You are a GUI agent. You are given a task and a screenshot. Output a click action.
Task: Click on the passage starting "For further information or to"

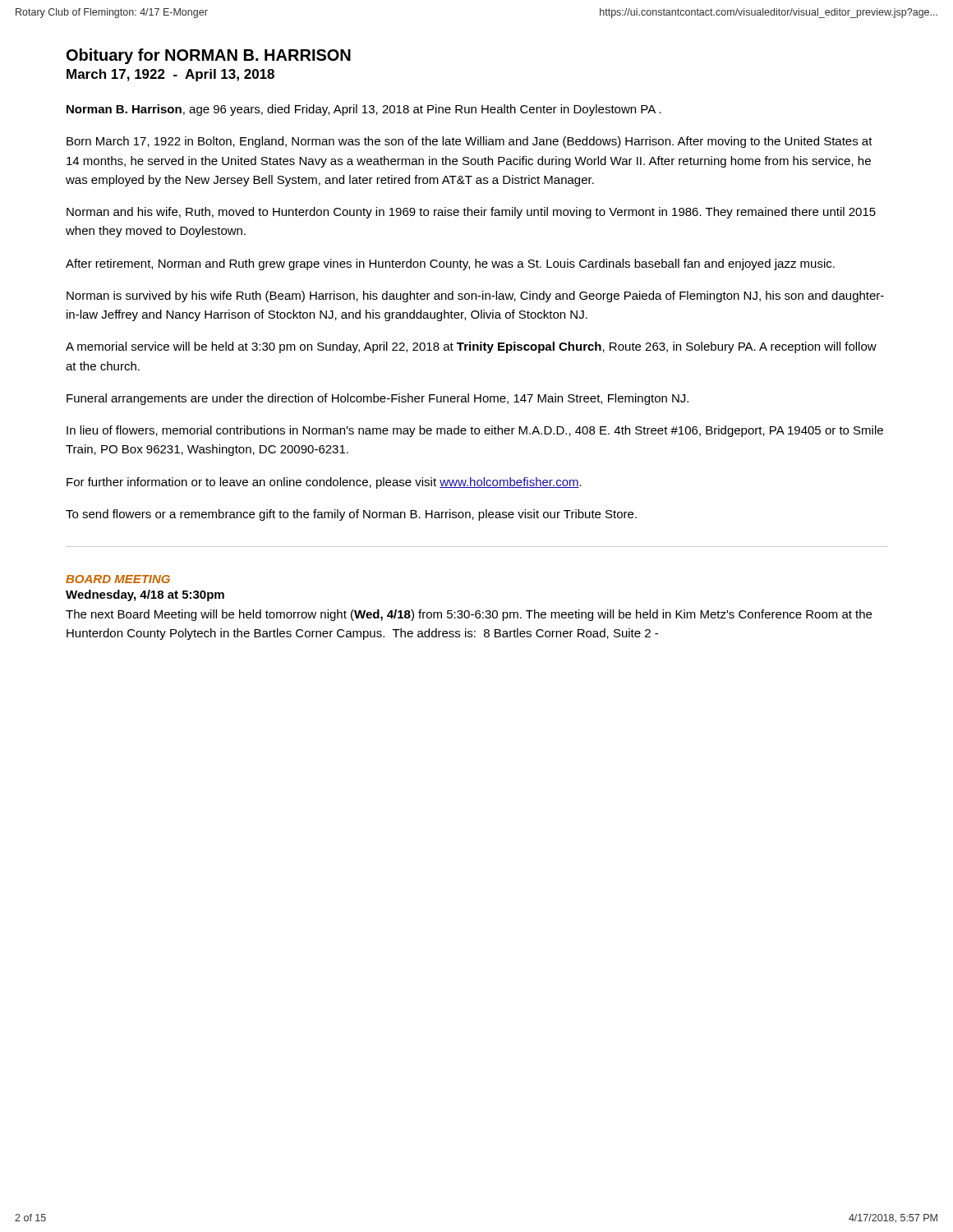(x=476, y=481)
